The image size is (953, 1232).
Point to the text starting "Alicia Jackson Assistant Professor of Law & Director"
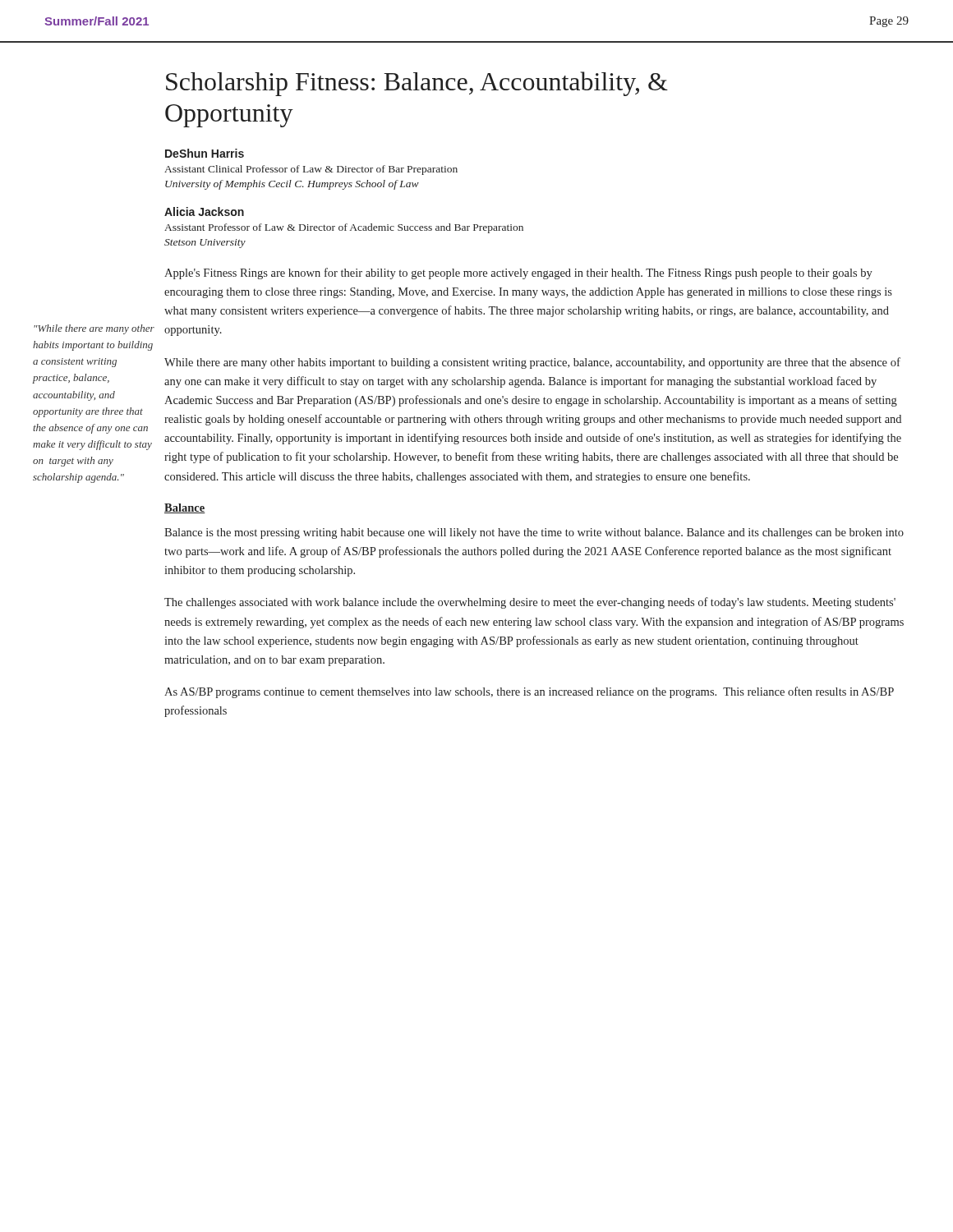tap(204, 211)
